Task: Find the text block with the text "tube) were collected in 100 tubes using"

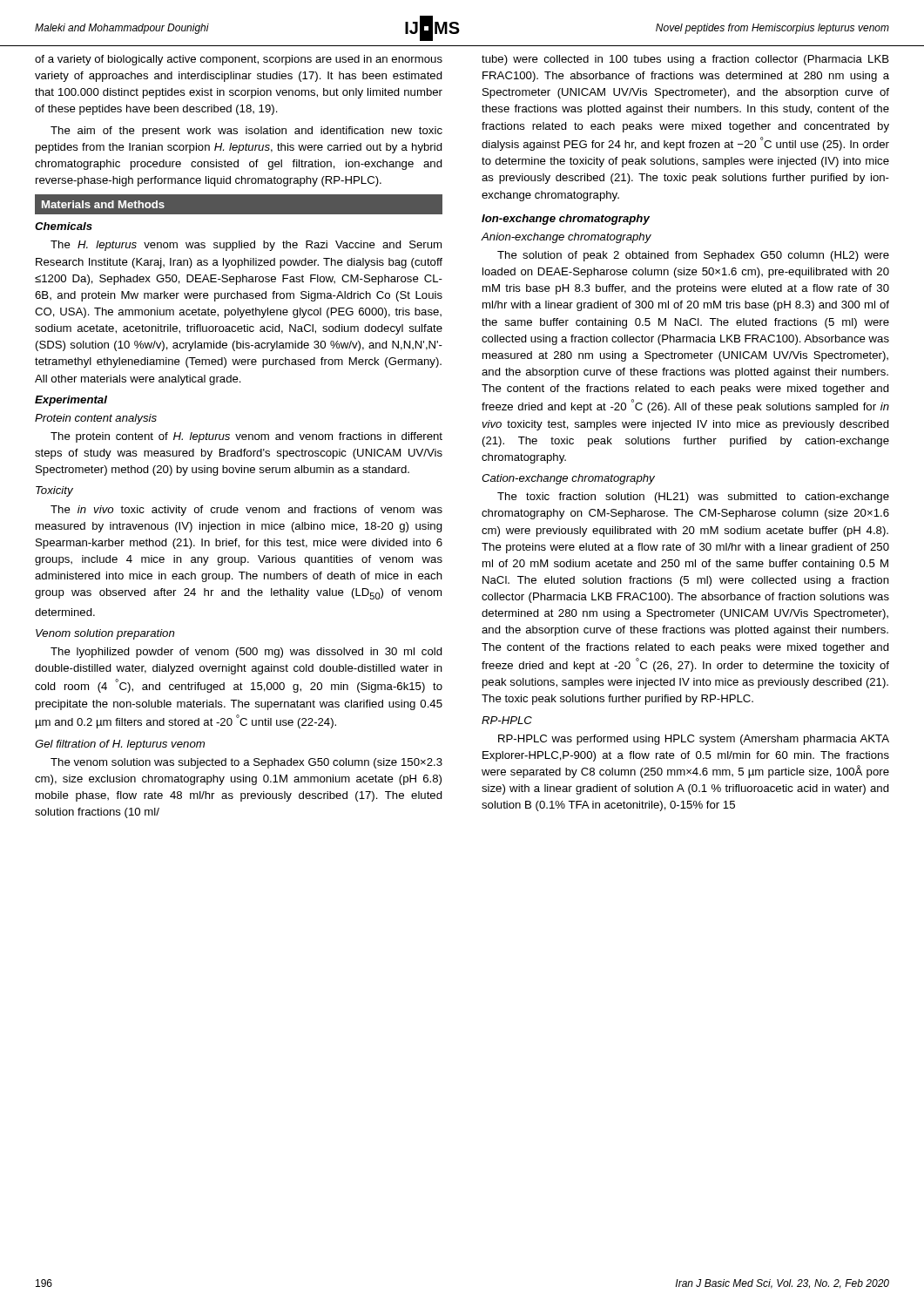Action: coord(685,127)
